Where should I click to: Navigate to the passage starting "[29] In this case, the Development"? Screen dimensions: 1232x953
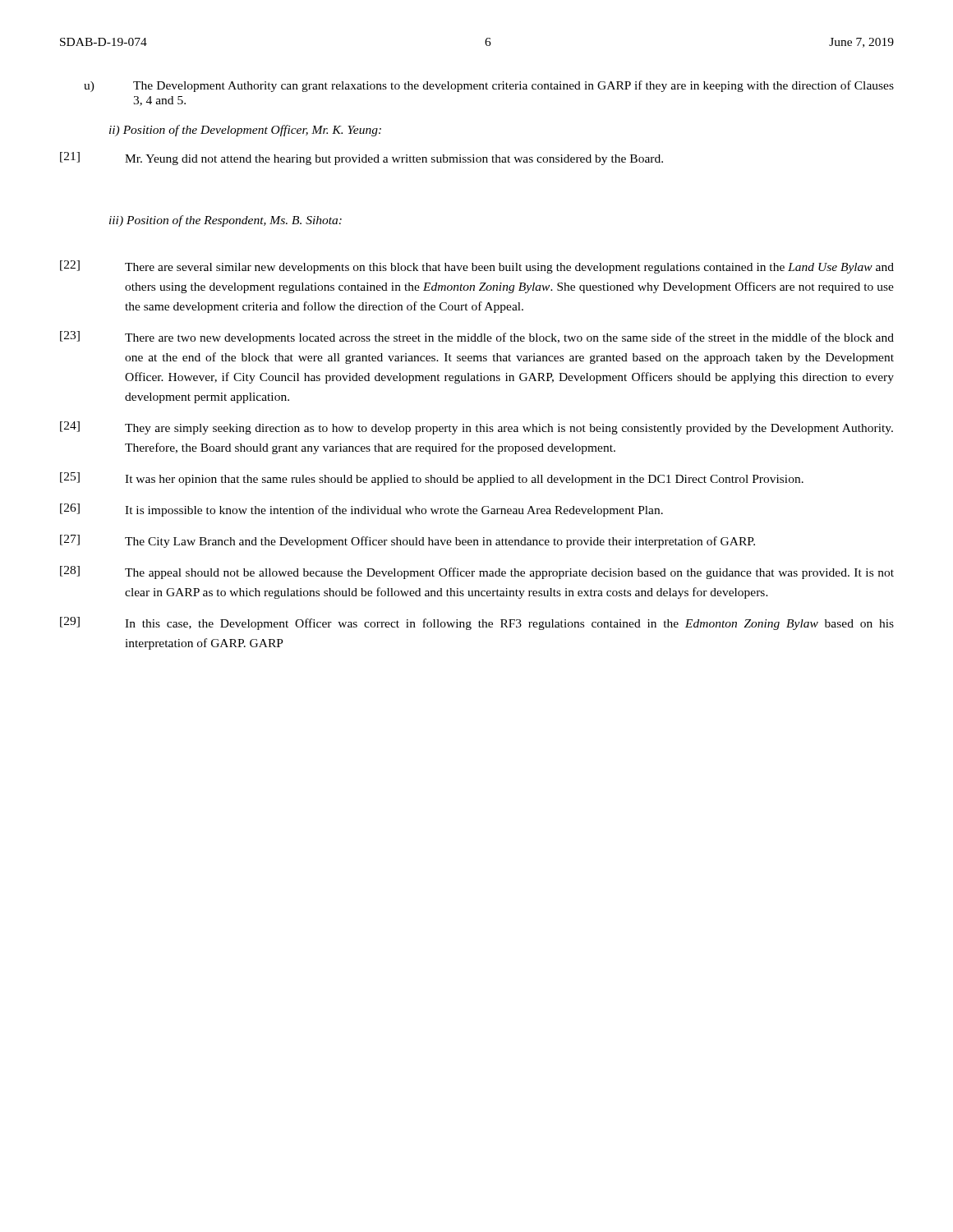click(x=476, y=633)
